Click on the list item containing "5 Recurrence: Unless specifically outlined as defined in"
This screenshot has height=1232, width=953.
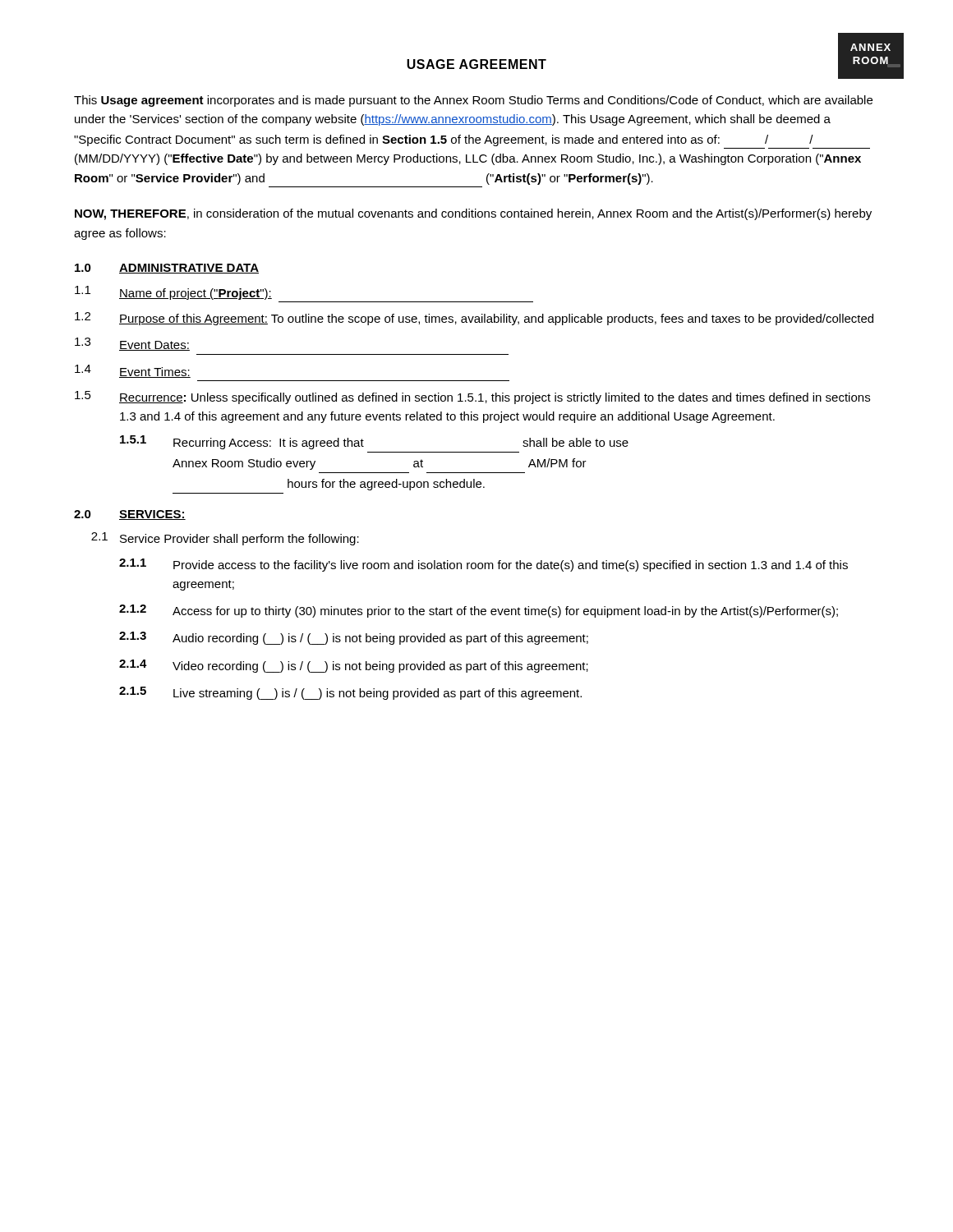[x=476, y=407]
